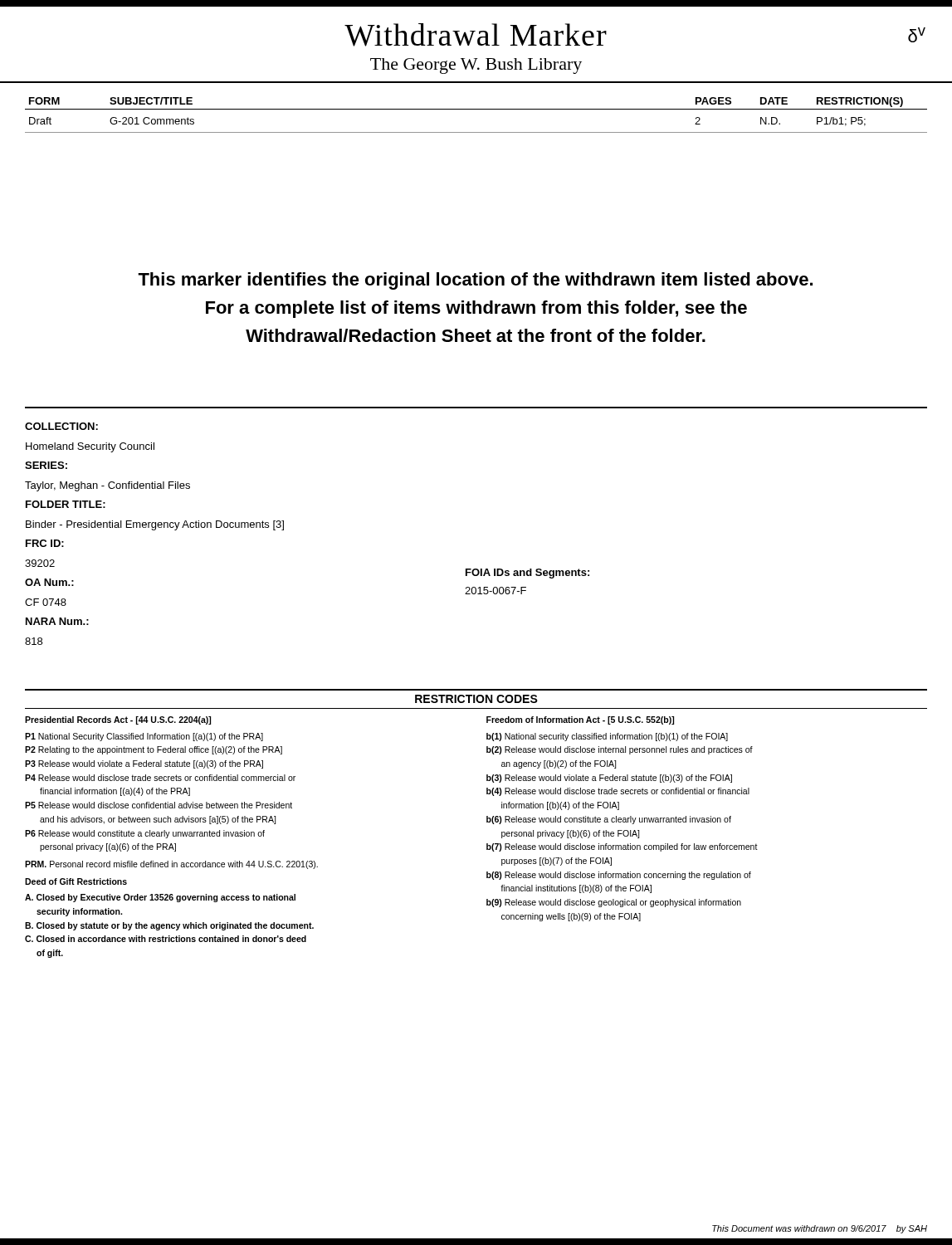The width and height of the screenshot is (952, 1245).
Task: Locate the text block starting "RESTRICTION CODES"
Action: (x=476, y=699)
